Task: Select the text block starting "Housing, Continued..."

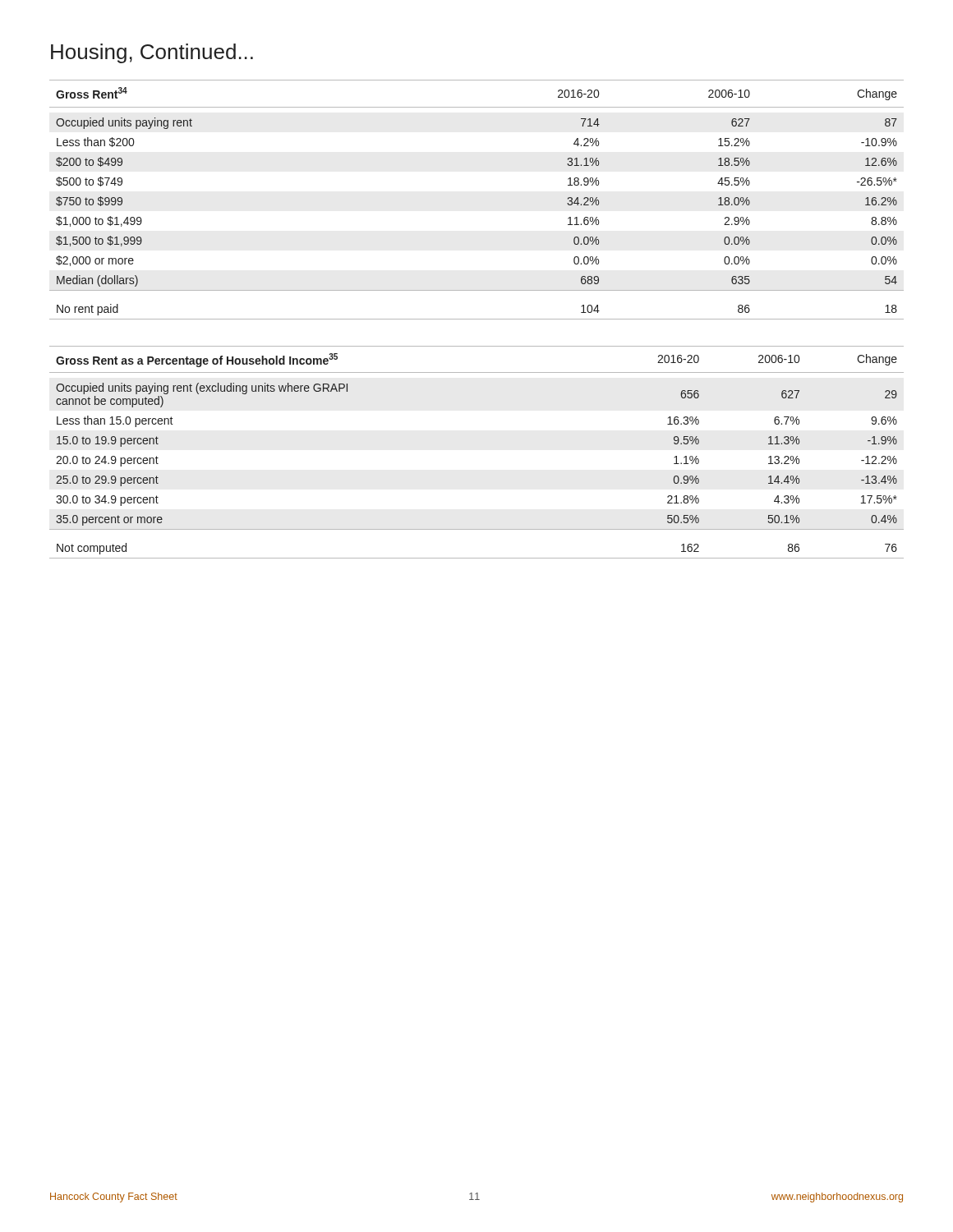Action: click(152, 52)
